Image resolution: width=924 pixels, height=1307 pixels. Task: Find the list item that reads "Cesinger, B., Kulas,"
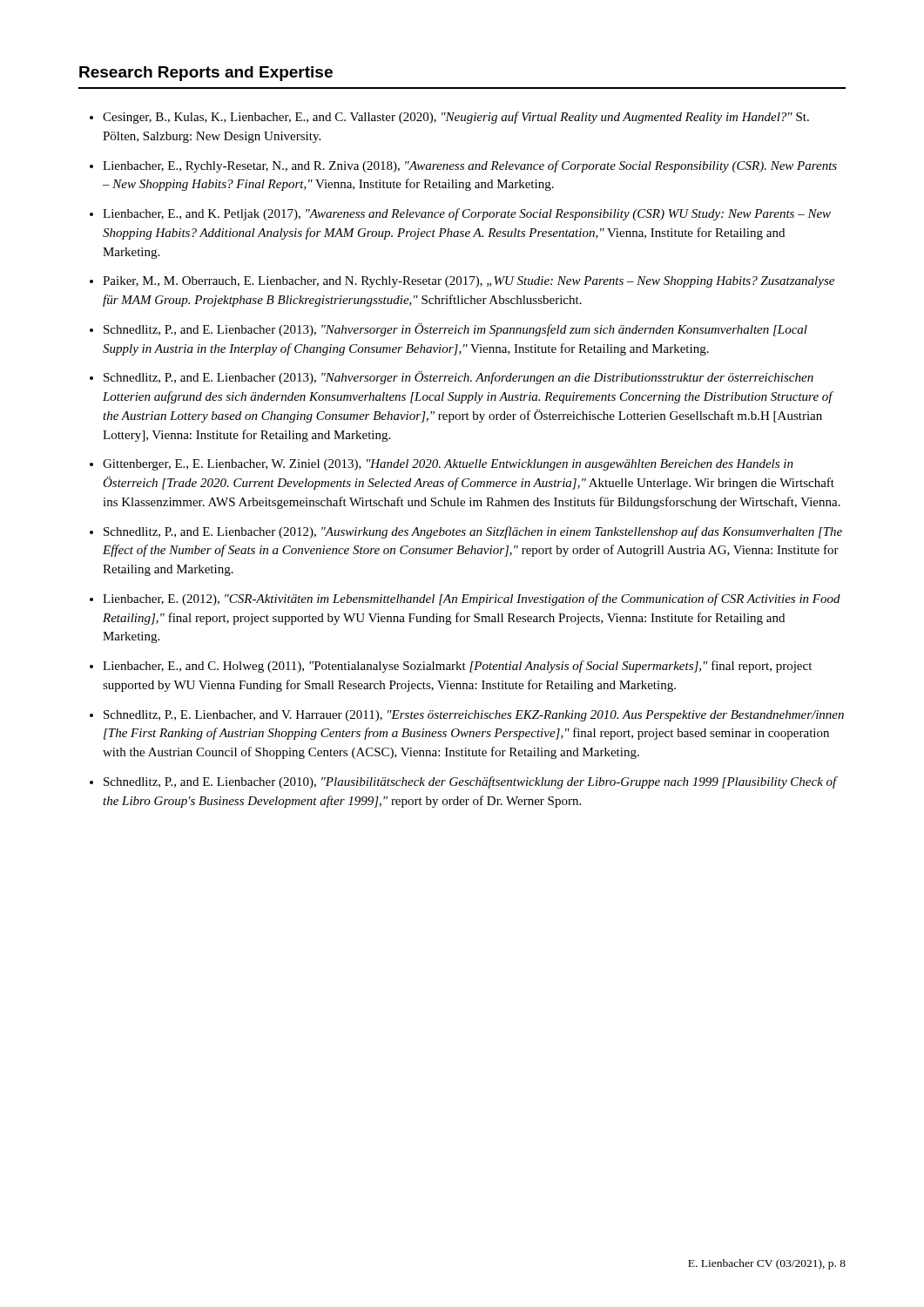(x=456, y=126)
